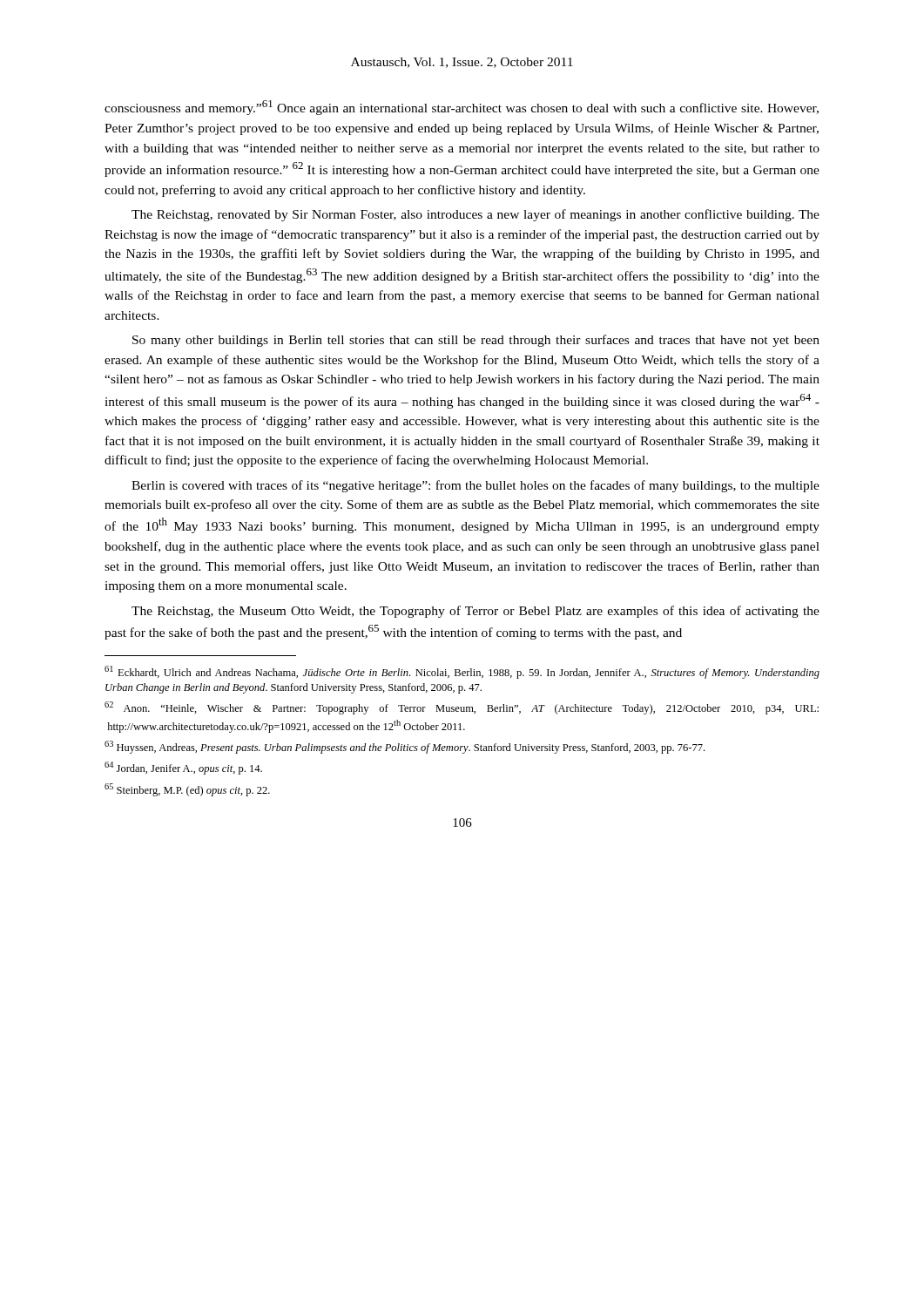Navigate to the text starting "consciousness and memory.”61"
Screen dimensions: 1307x924
tap(462, 369)
